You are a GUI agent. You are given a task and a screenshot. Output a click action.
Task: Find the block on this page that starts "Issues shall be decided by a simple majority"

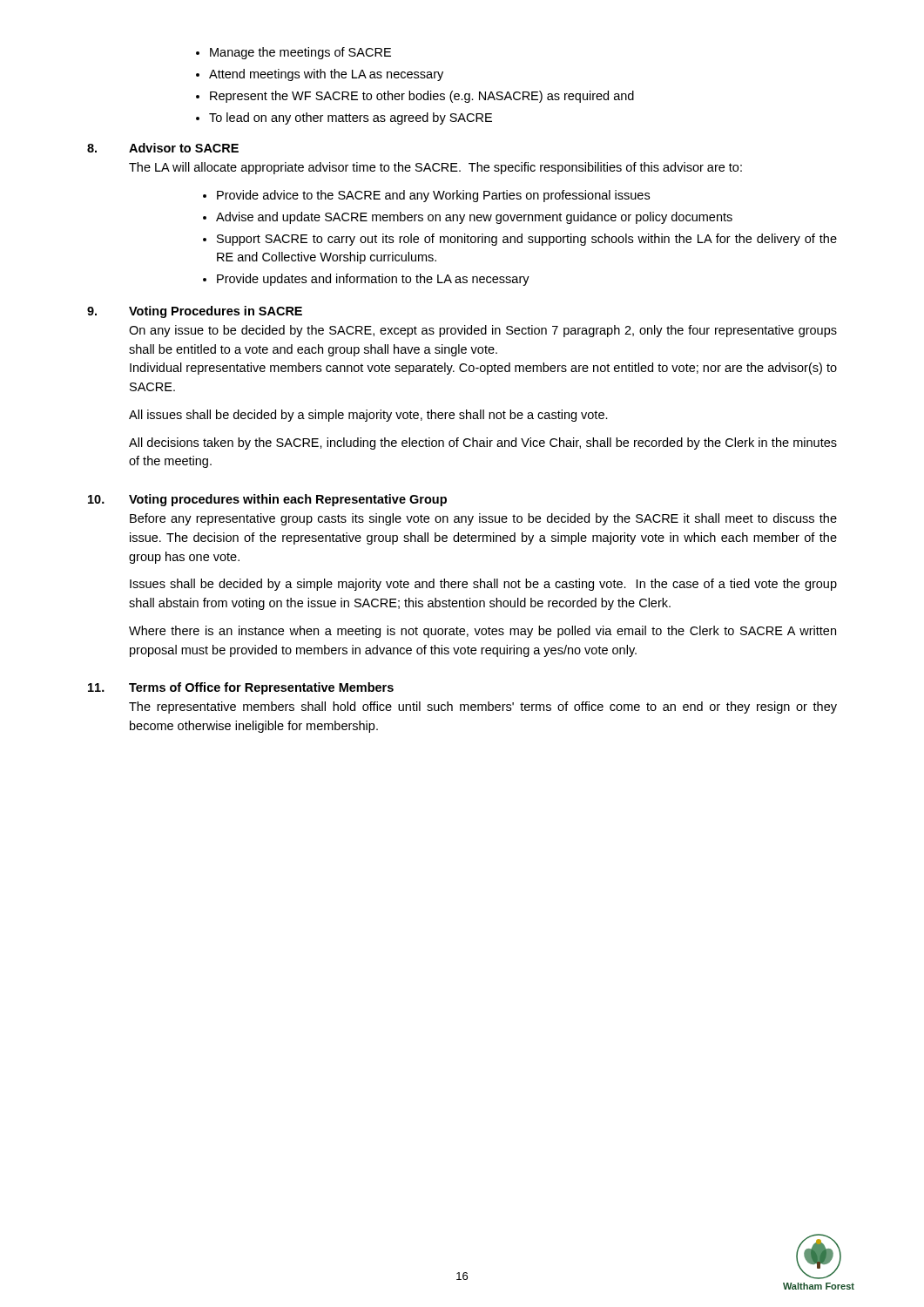pos(483,594)
